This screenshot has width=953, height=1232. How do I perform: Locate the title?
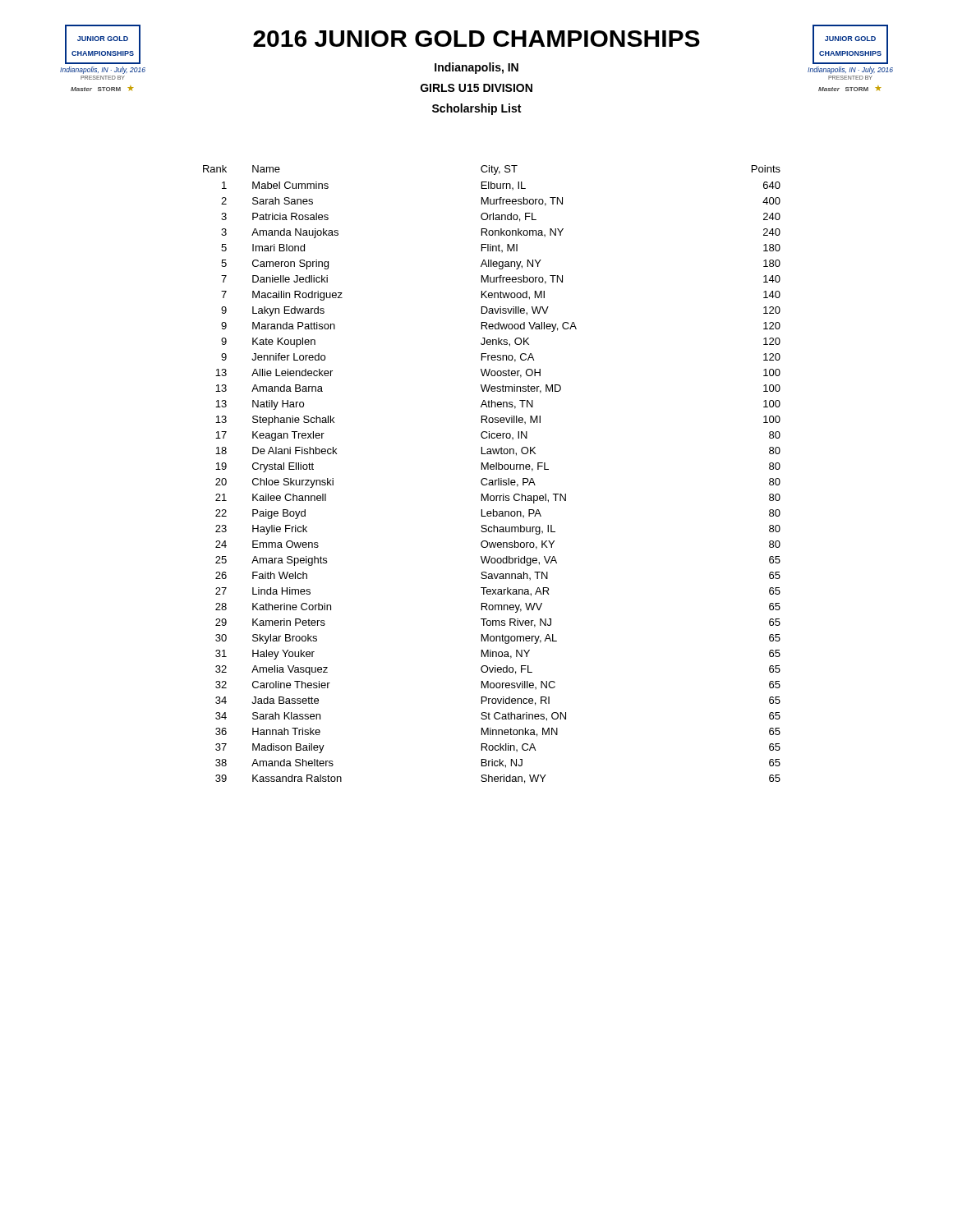pyautogui.click(x=476, y=38)
